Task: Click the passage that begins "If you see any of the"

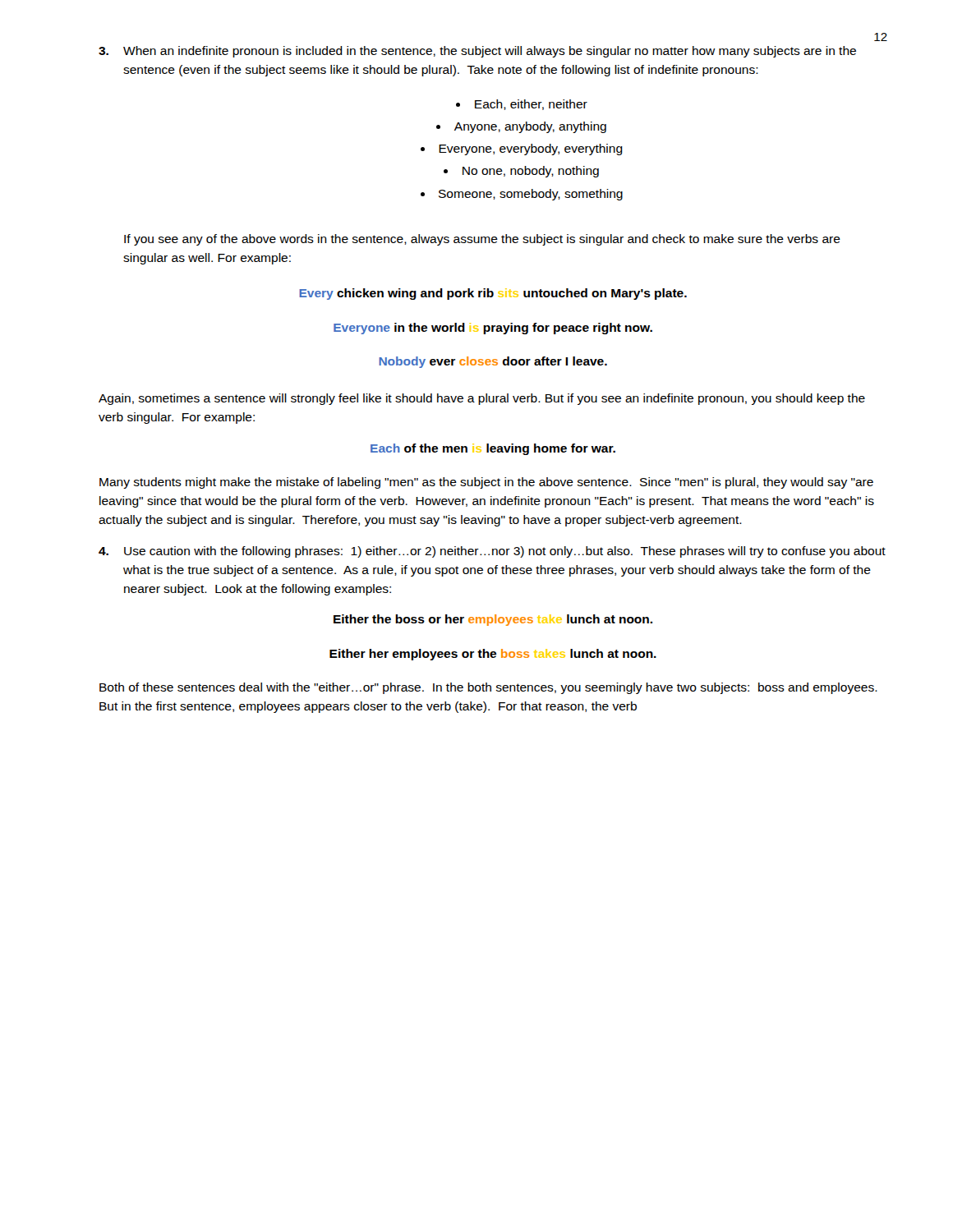Action: tap(482, 248)
